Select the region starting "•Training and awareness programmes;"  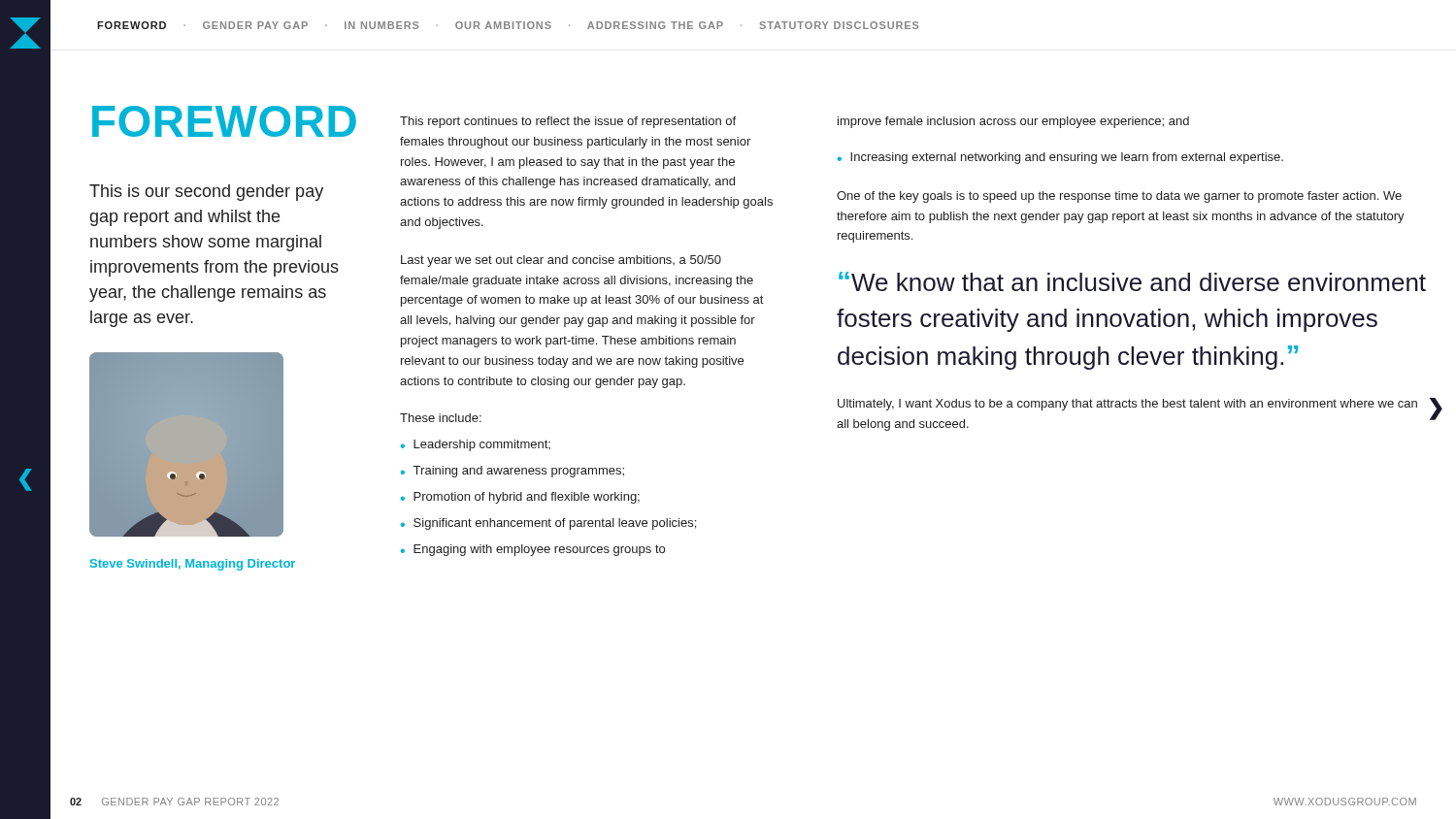pyautogui.click(x=589, y=473)
